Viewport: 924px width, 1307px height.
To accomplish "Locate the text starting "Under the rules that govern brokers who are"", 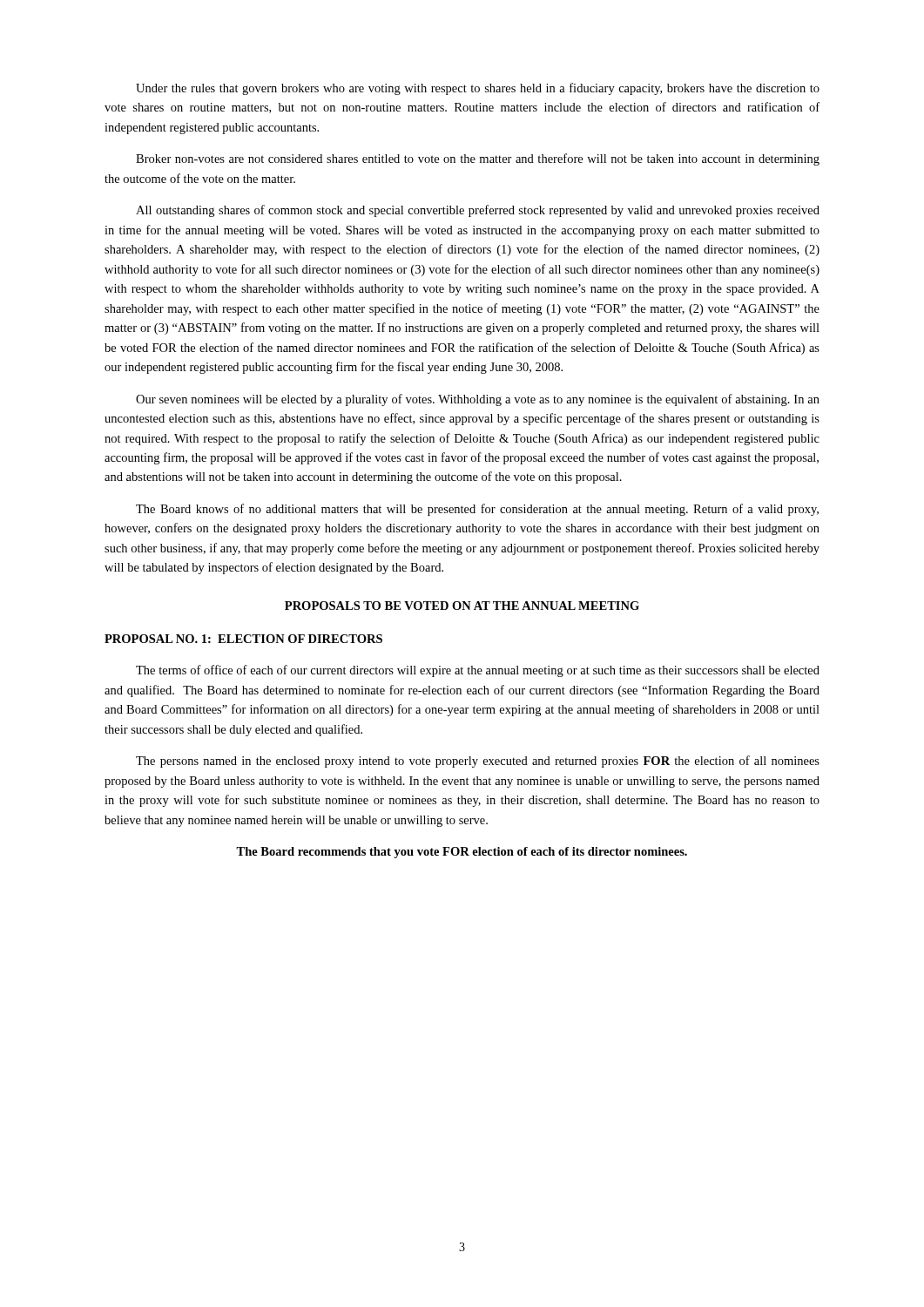I will [462, 108].
